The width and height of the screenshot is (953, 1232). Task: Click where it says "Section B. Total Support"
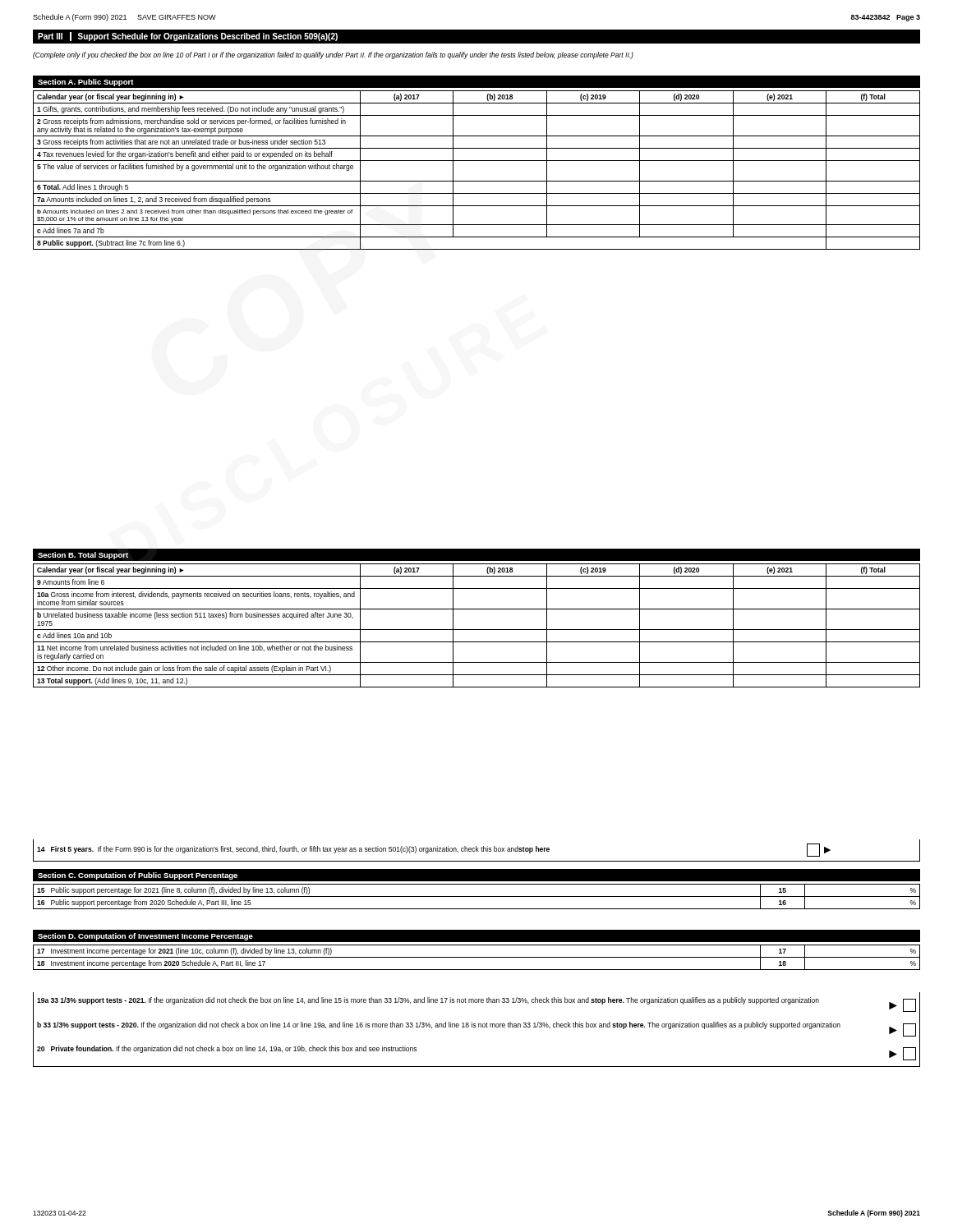[x=83, y=555]
